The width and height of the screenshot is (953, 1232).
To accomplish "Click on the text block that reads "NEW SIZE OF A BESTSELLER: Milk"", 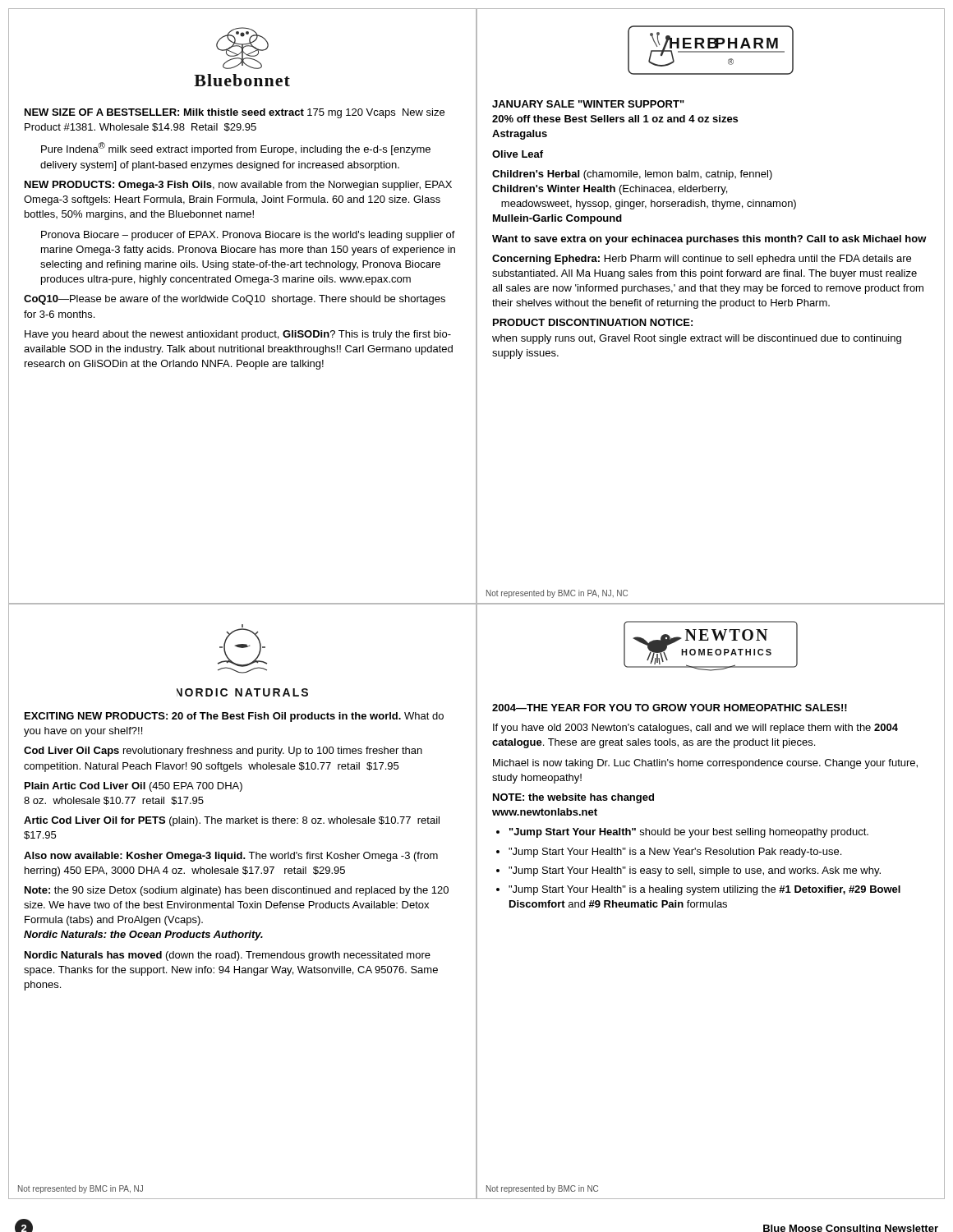I will [x=242, y=238].
